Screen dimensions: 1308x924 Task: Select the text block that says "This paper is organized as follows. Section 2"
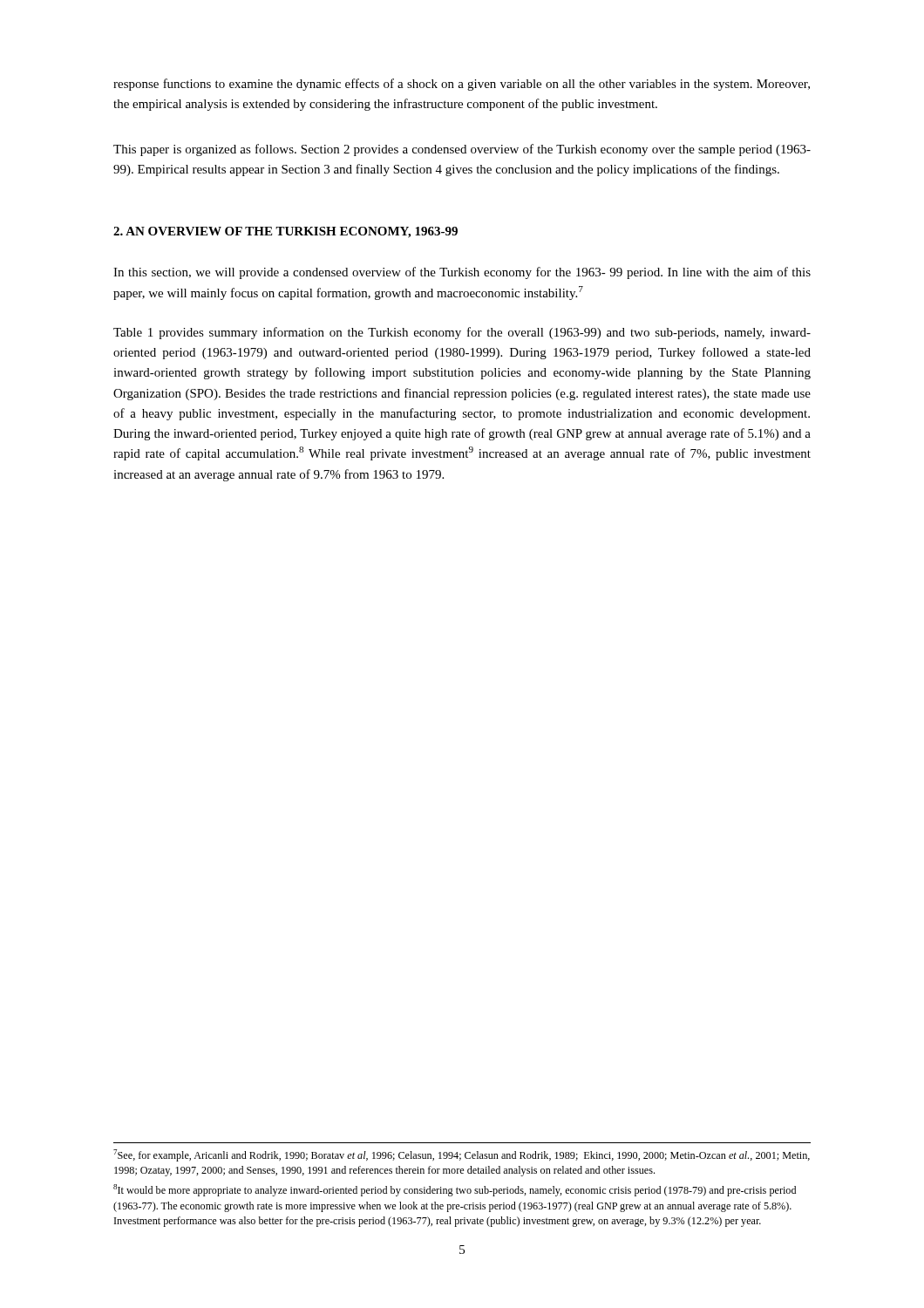[462, 159]
